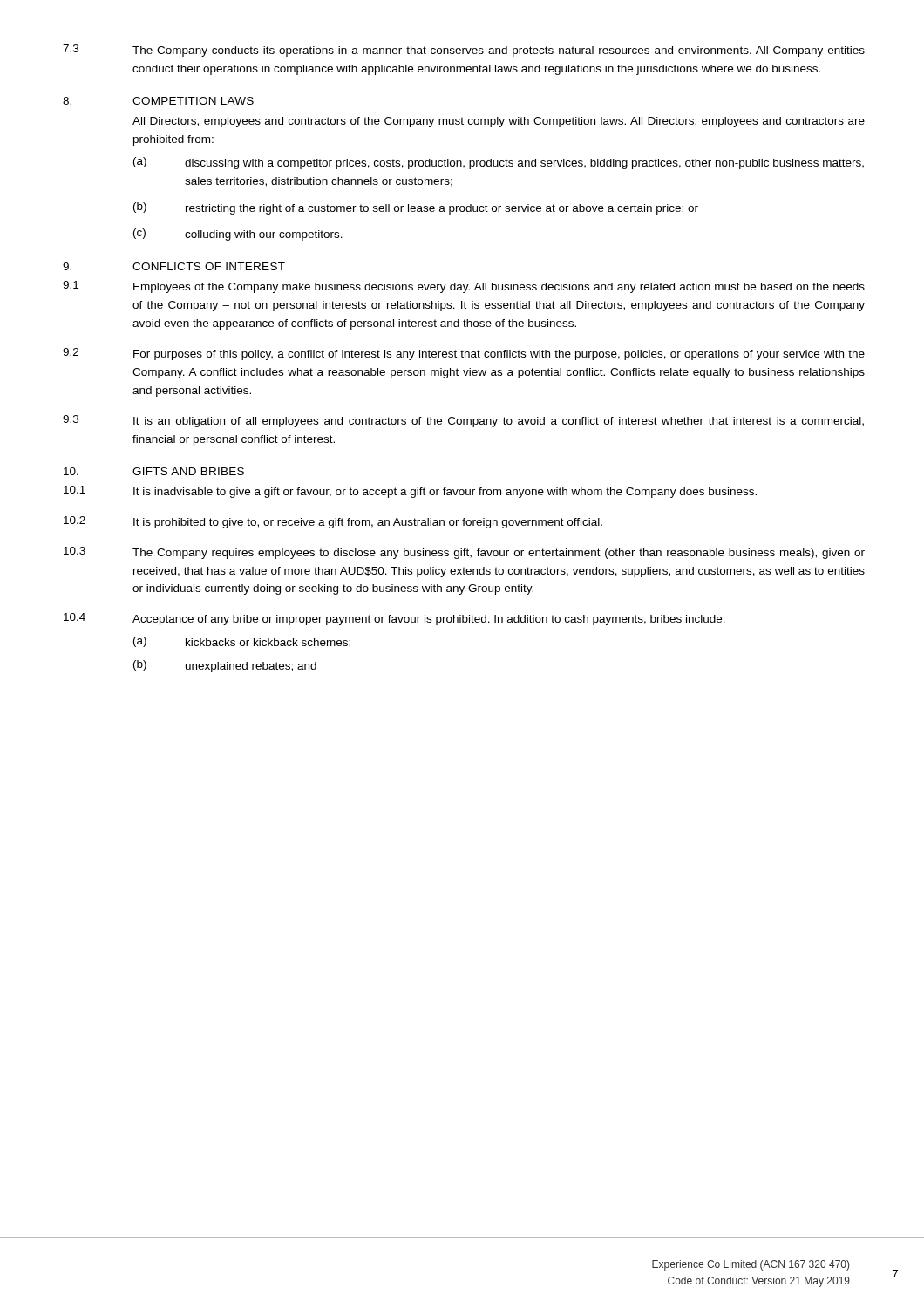The image size is (924, 1308).
Task: Locate the section header that reads "10. GIFTS AND BRIBES"
Action: click(x=154, y=471)
